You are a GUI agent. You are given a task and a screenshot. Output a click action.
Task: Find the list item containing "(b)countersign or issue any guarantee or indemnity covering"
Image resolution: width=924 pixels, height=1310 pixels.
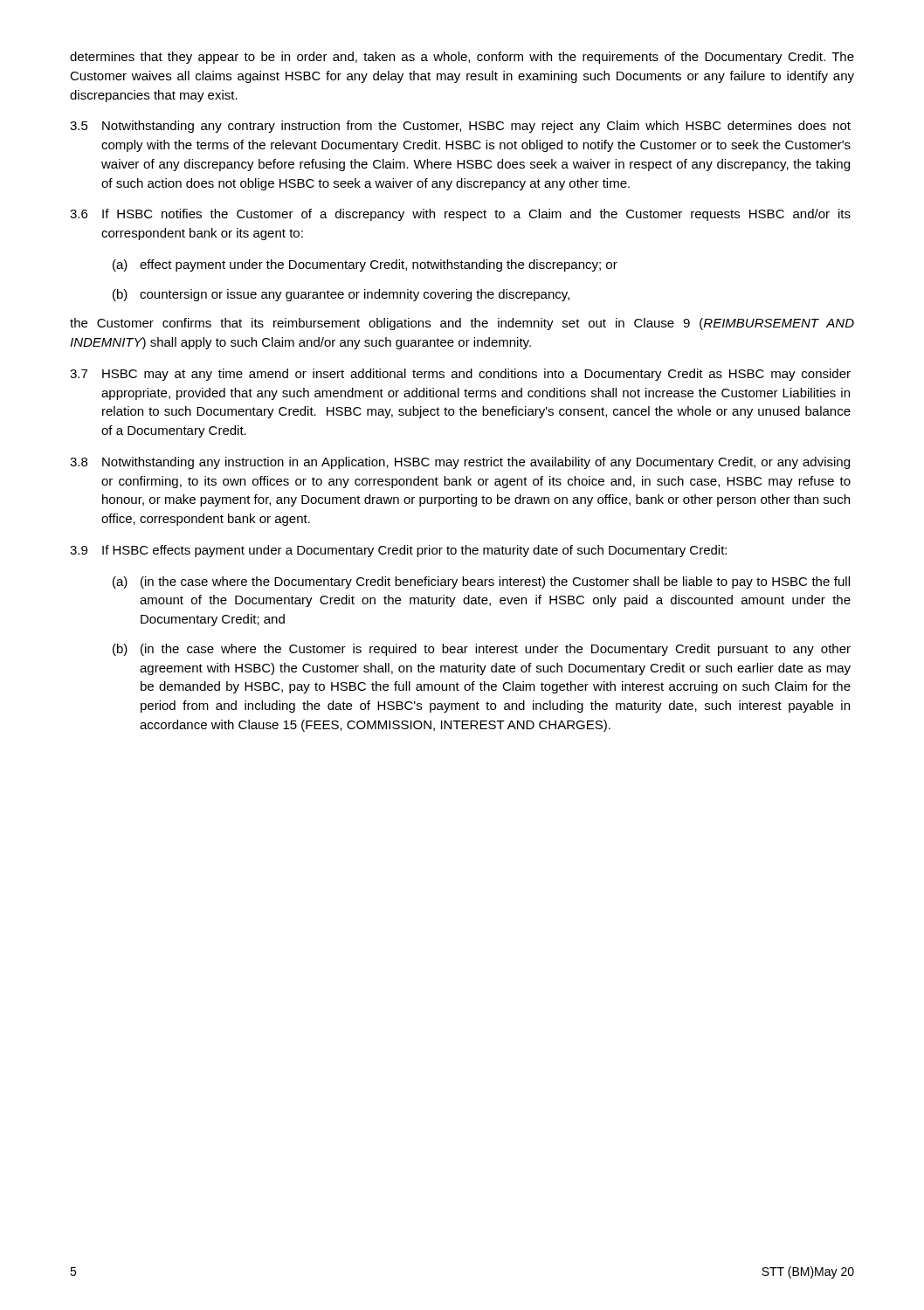coord(481,294)
